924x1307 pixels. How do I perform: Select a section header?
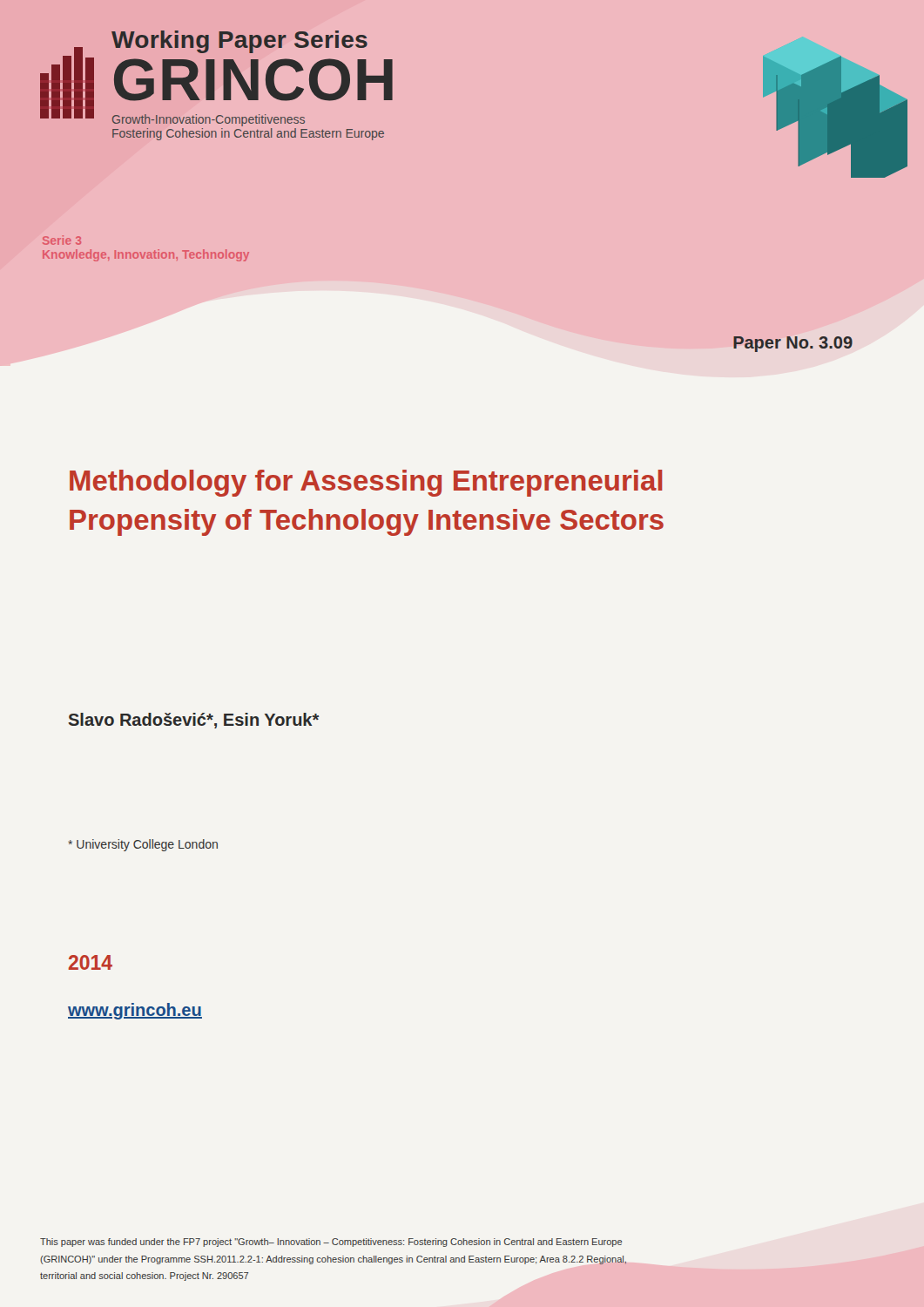click(146, 247)
